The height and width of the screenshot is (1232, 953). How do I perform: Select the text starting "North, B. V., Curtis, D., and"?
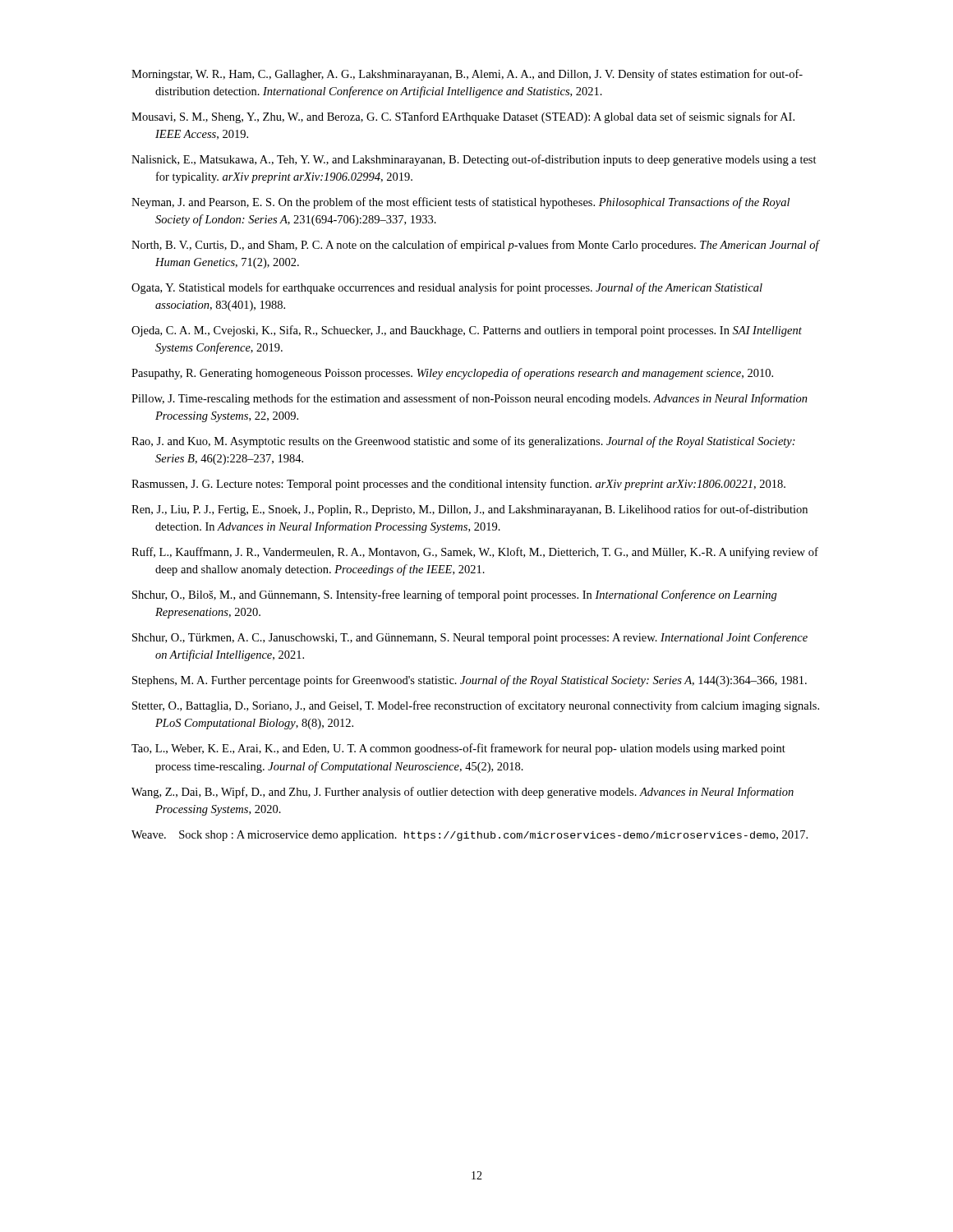475,253
